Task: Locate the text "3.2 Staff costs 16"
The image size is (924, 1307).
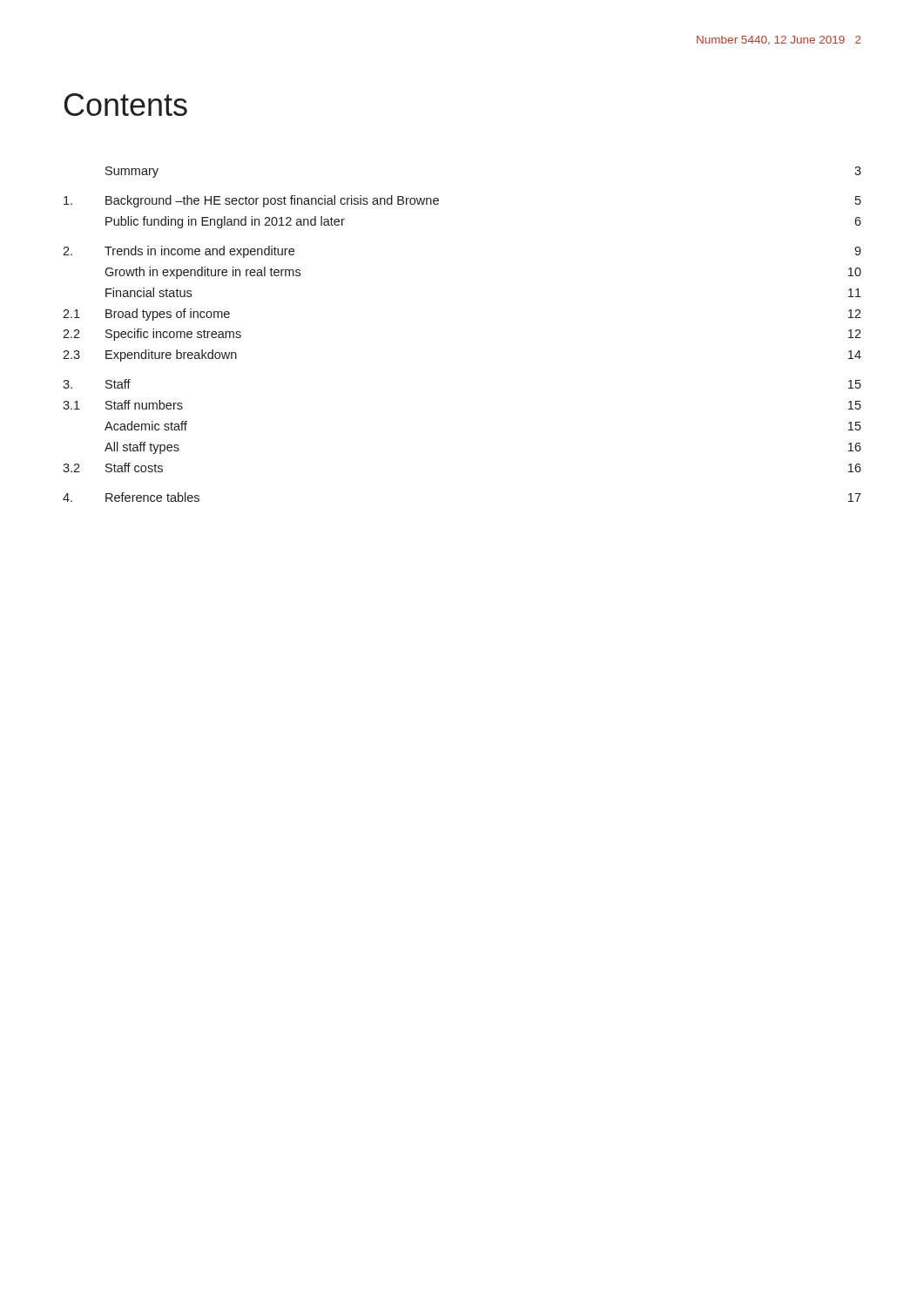Action: pyautogui.click(x=136, y=467)
